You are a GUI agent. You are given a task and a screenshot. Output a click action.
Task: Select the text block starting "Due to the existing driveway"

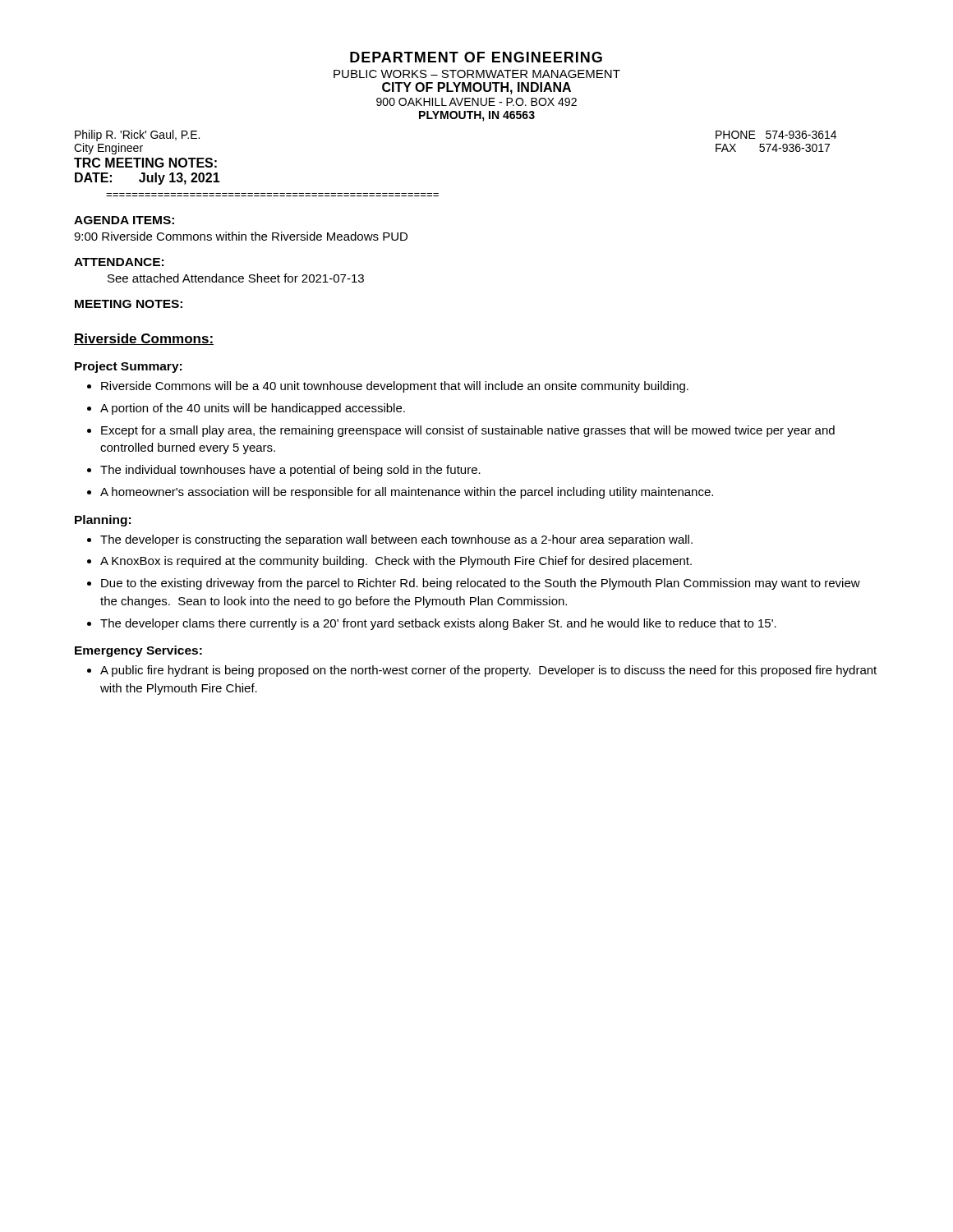point(480,592)
